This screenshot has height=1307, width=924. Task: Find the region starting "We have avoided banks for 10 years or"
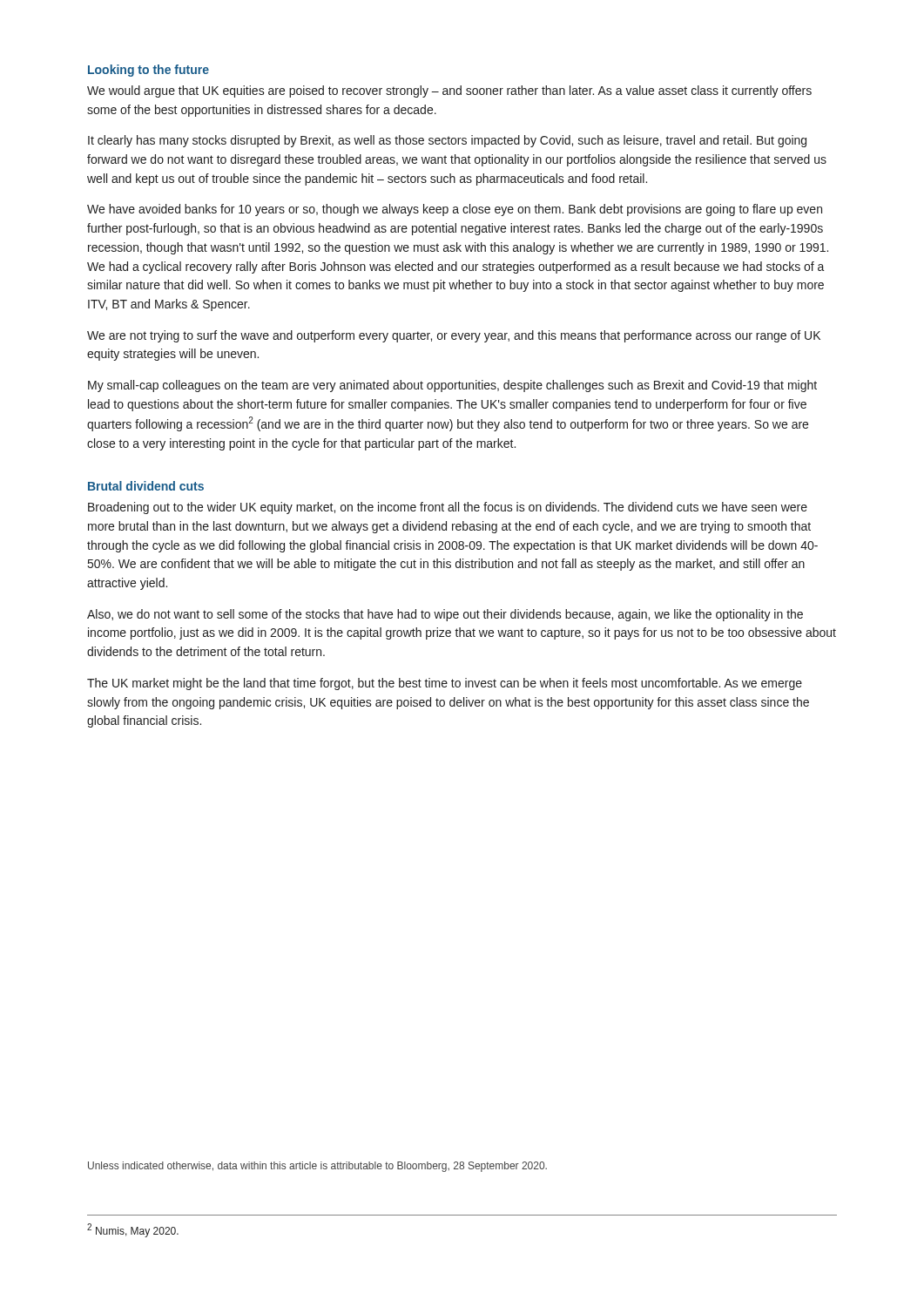tap(458, 257)
